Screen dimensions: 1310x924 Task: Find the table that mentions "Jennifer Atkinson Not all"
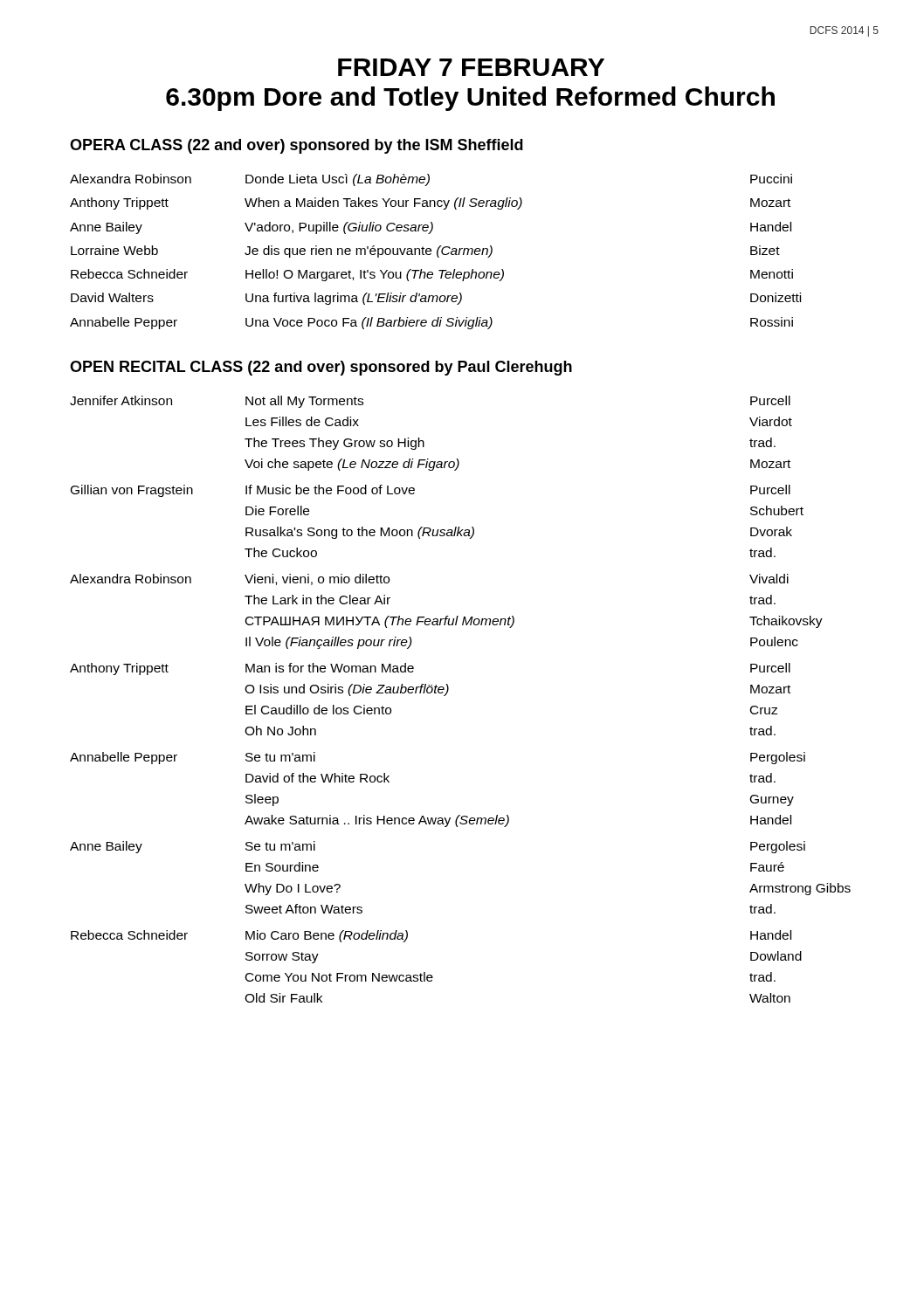click(x=471, y=699)
